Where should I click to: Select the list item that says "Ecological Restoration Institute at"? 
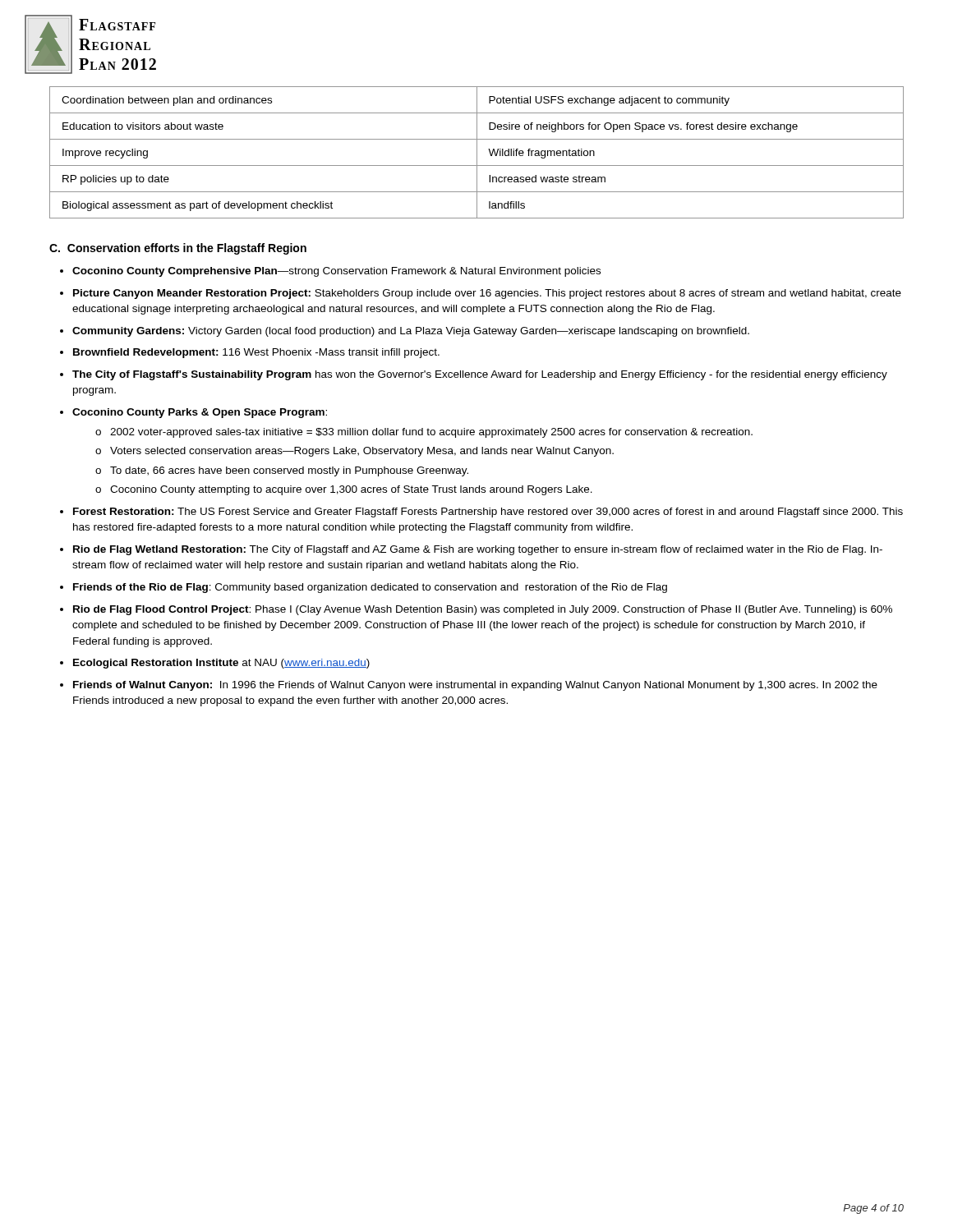221,663
